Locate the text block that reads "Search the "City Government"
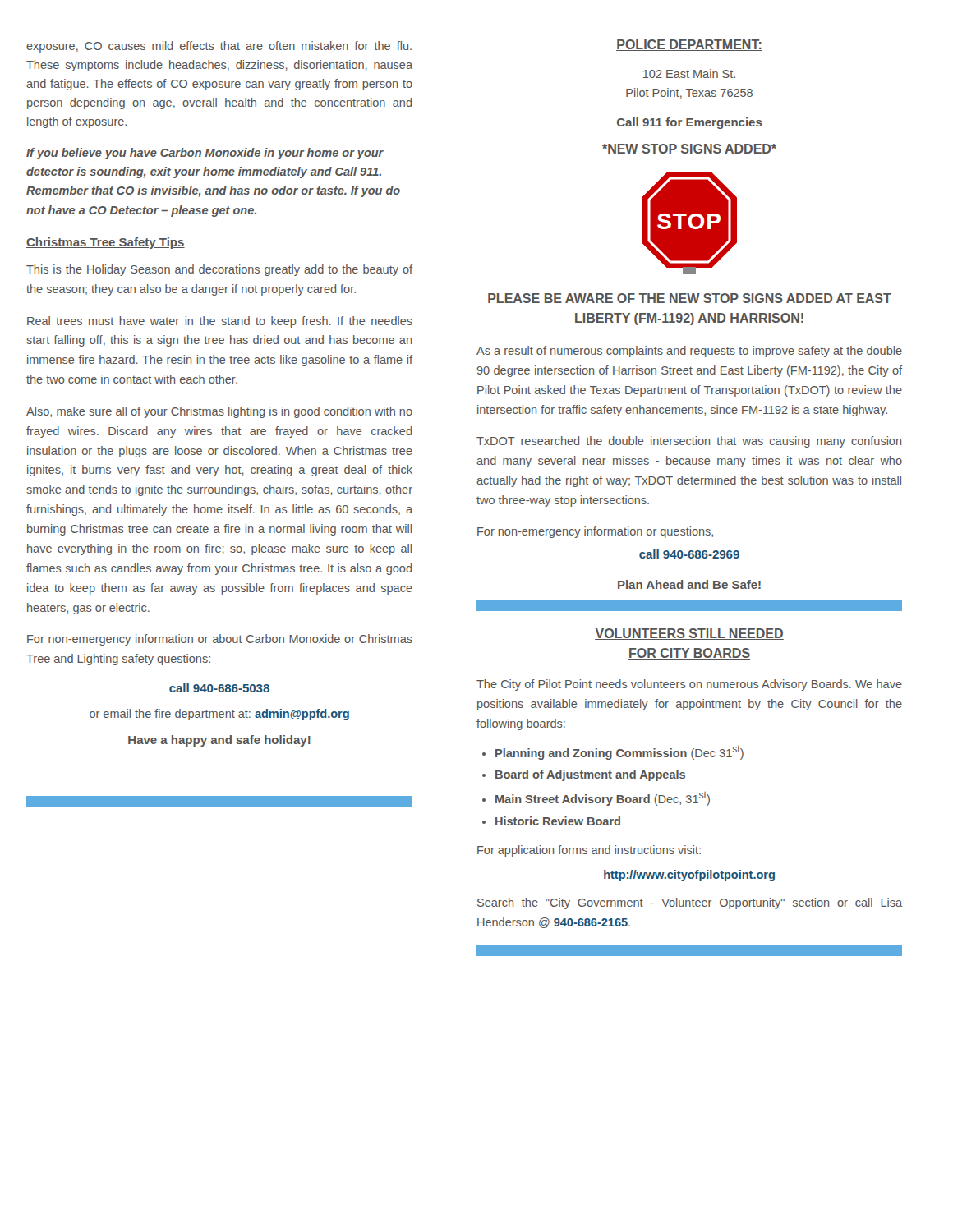953x1232 pixels. click(x=689, y=913)
